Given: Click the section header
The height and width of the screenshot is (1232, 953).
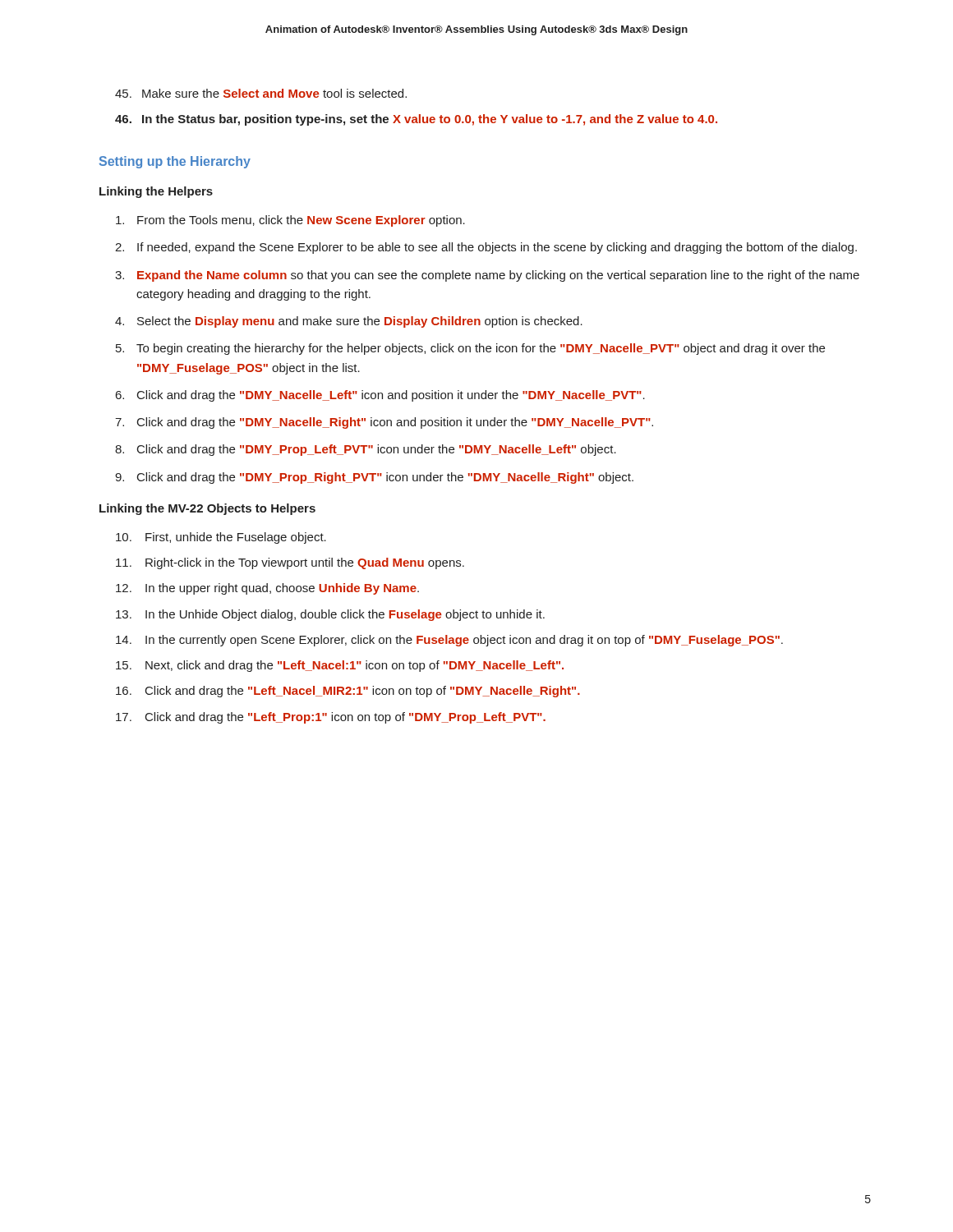Looking at the screenshot, I should tap(175, 161).
